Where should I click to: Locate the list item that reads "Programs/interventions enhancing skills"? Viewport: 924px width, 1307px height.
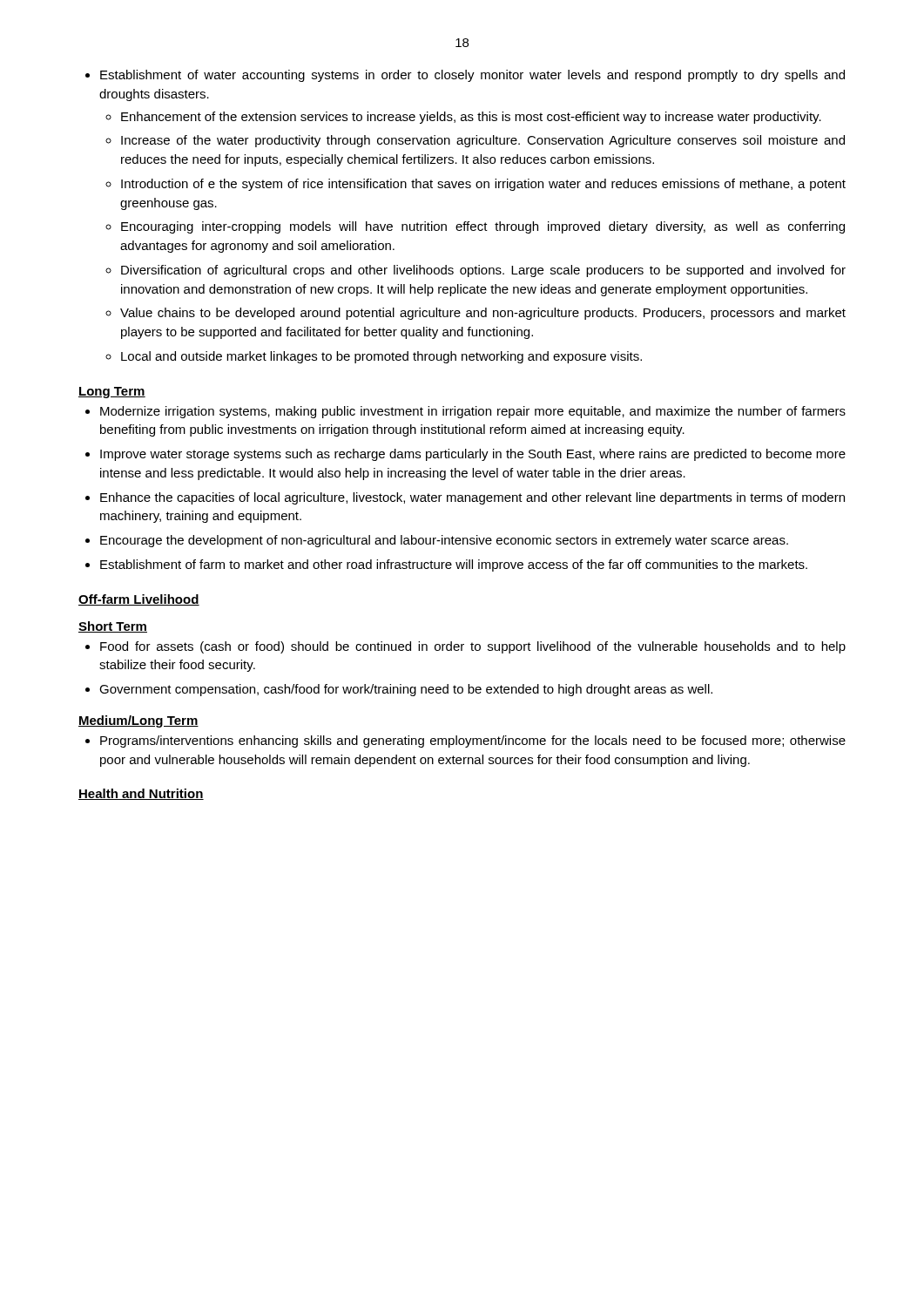coord(472,749)
